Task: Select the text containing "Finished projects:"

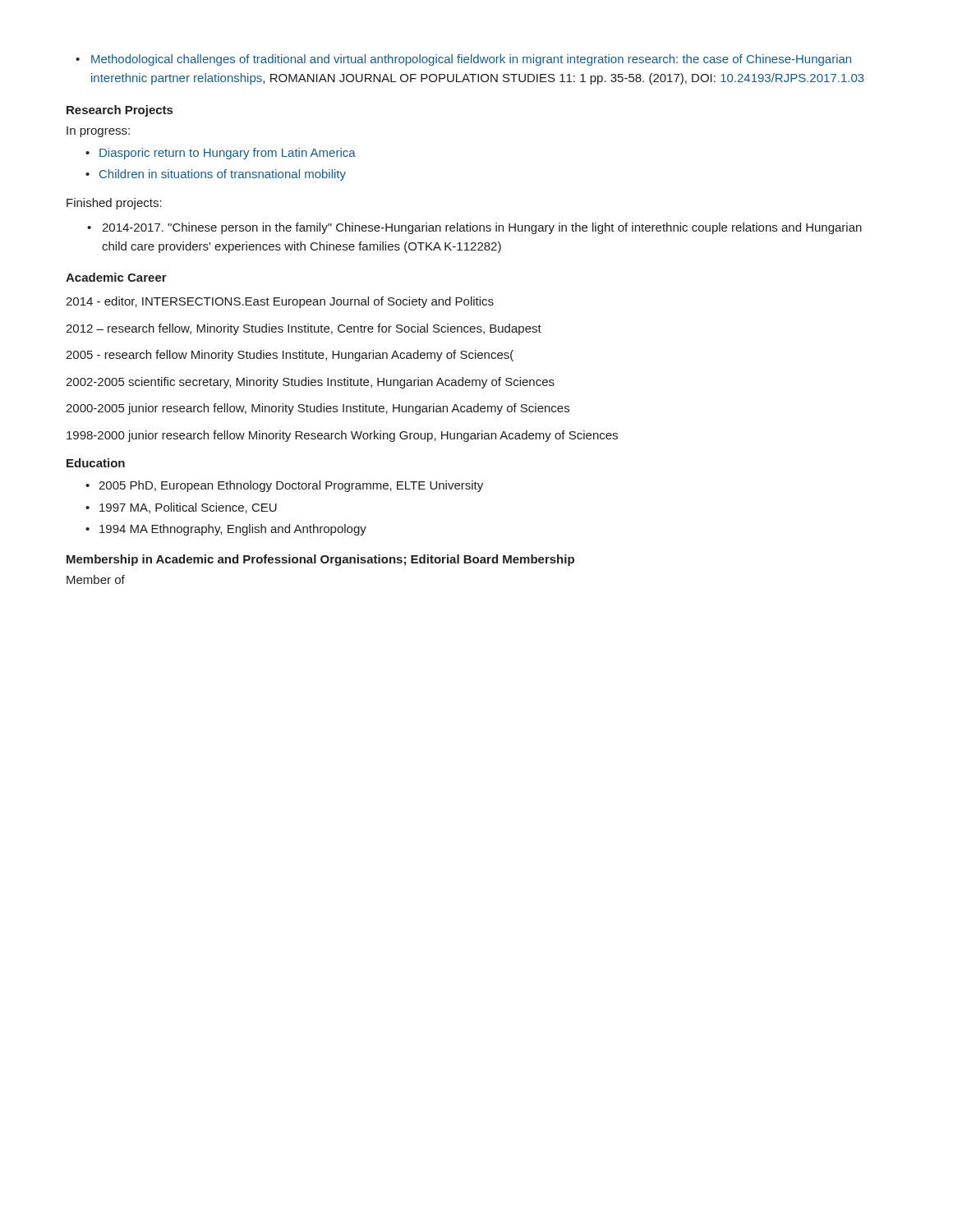Action: [114, 202]
